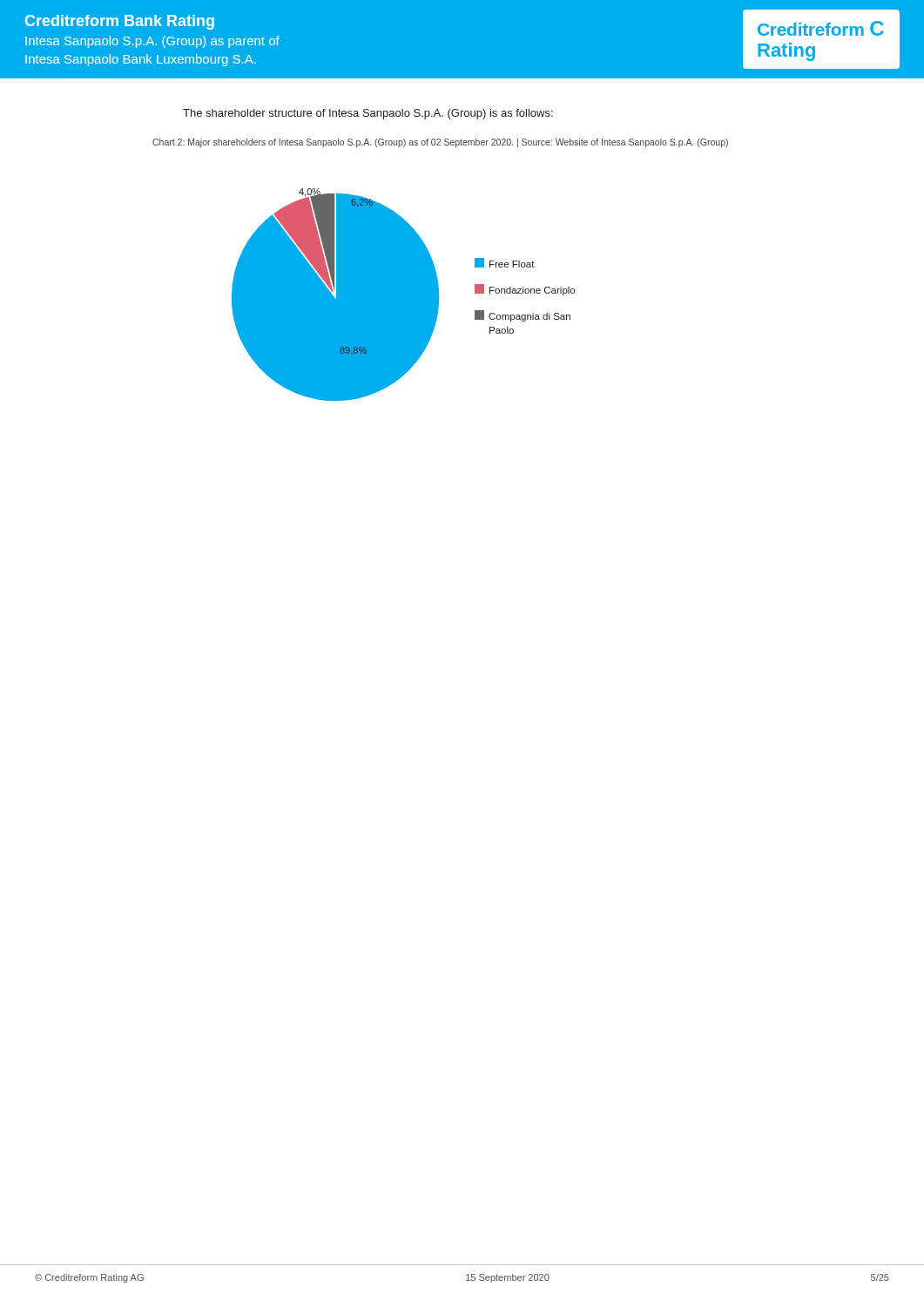Find a pie chart
The image size is (924, 1307).
pos(405,293)
